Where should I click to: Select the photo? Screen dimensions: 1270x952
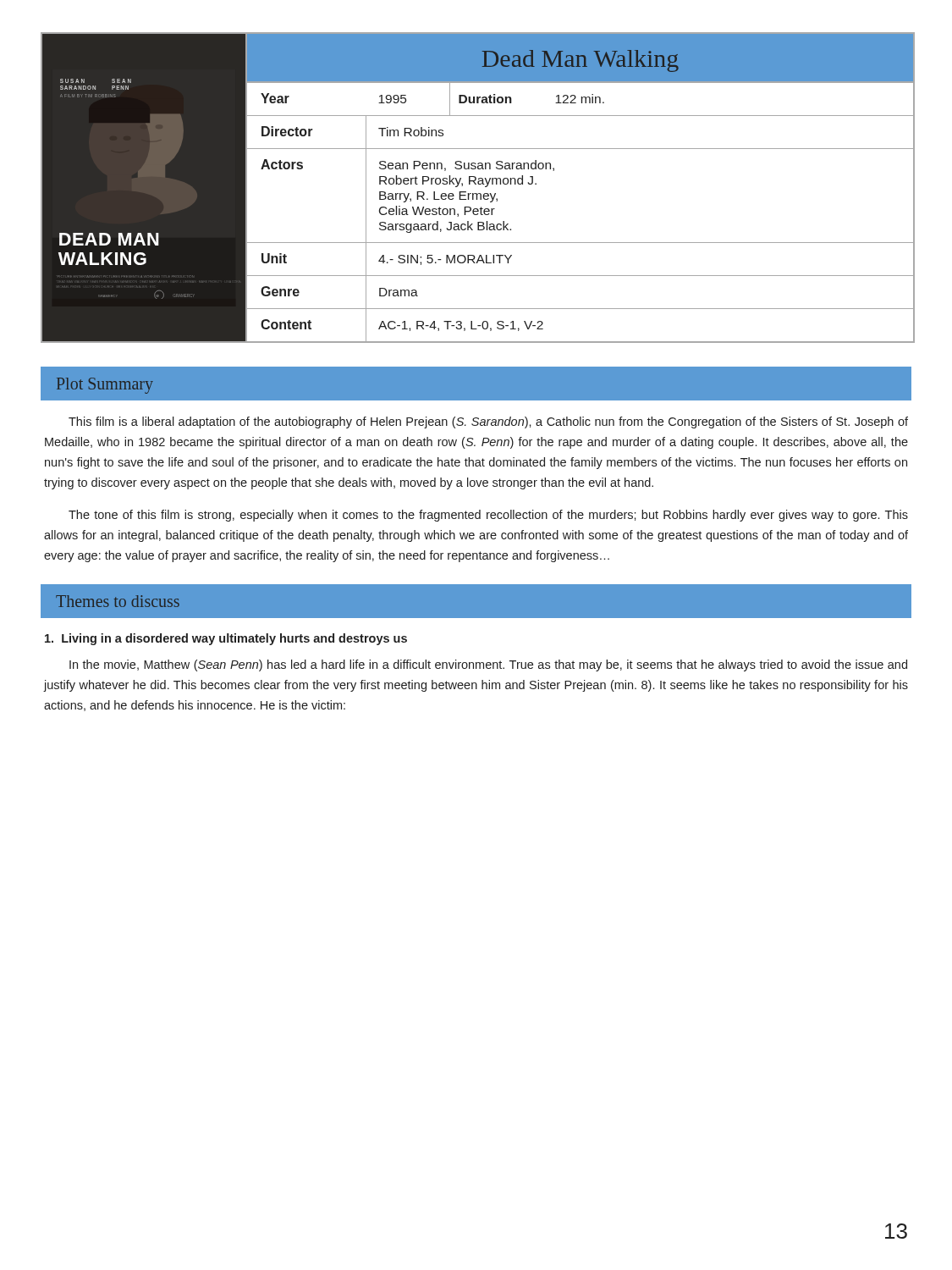[x=144, y=188]
